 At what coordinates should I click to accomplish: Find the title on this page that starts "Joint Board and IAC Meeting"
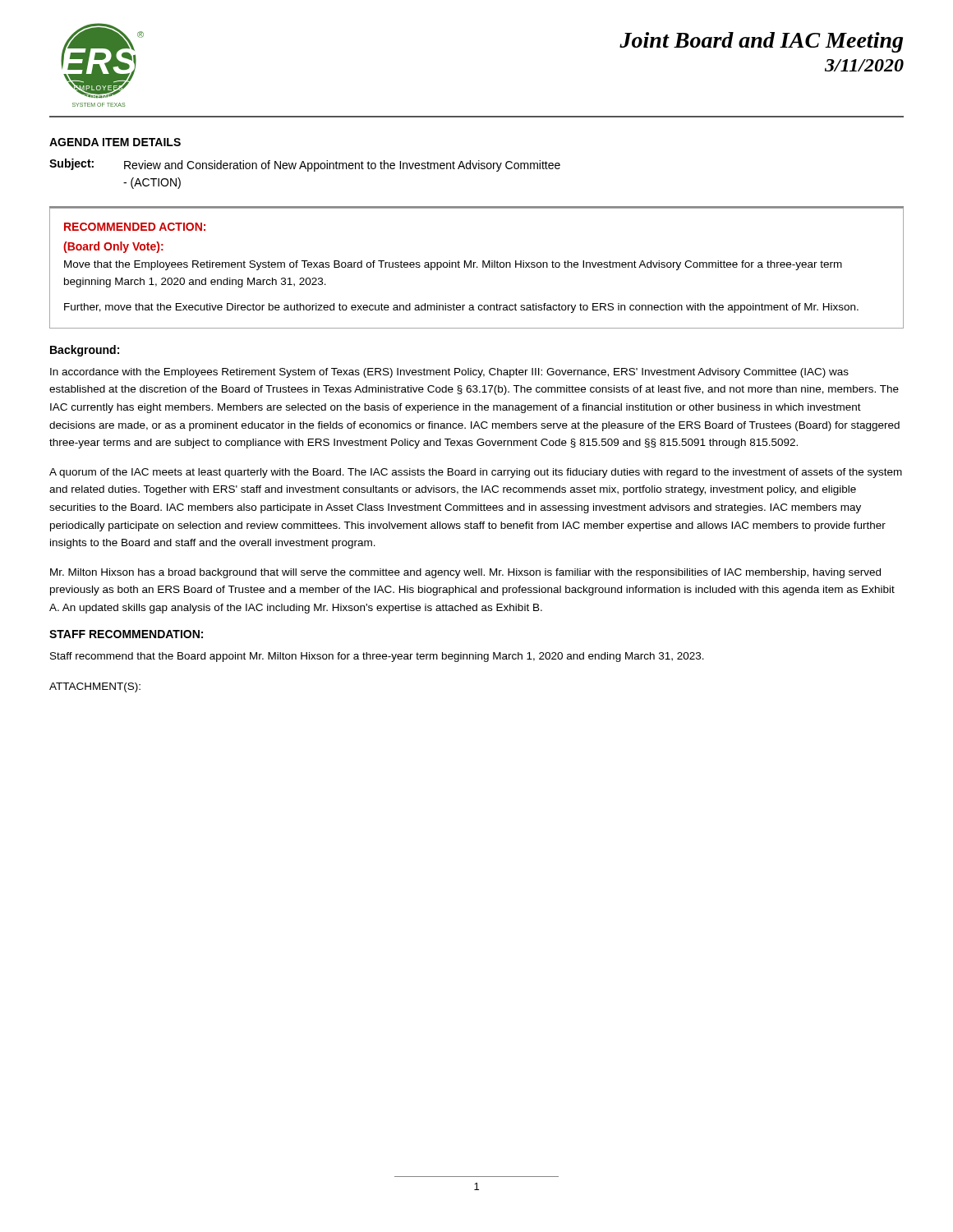point(761,42)
